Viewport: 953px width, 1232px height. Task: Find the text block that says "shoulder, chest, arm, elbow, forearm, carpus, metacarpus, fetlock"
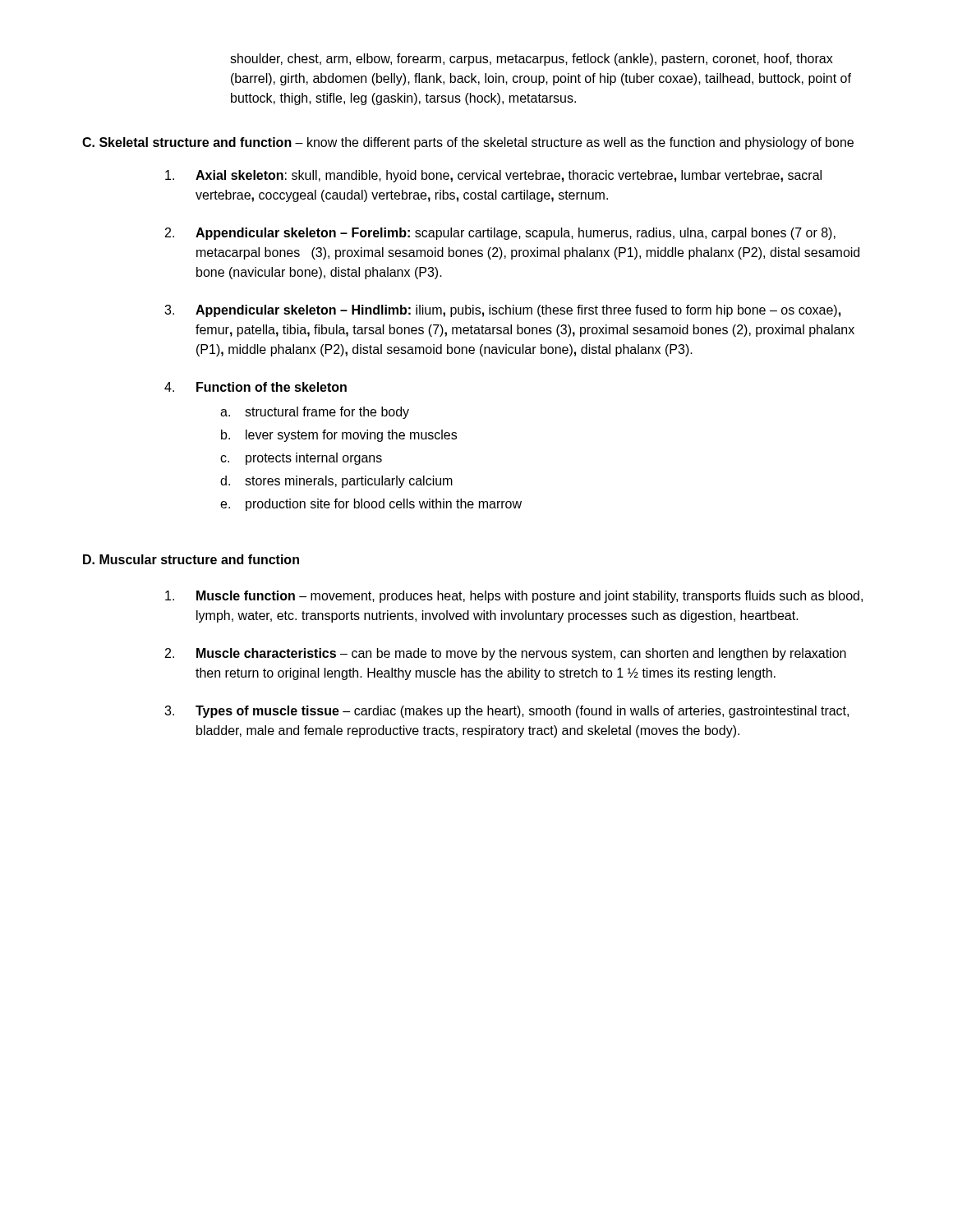(x=541, y=78)
